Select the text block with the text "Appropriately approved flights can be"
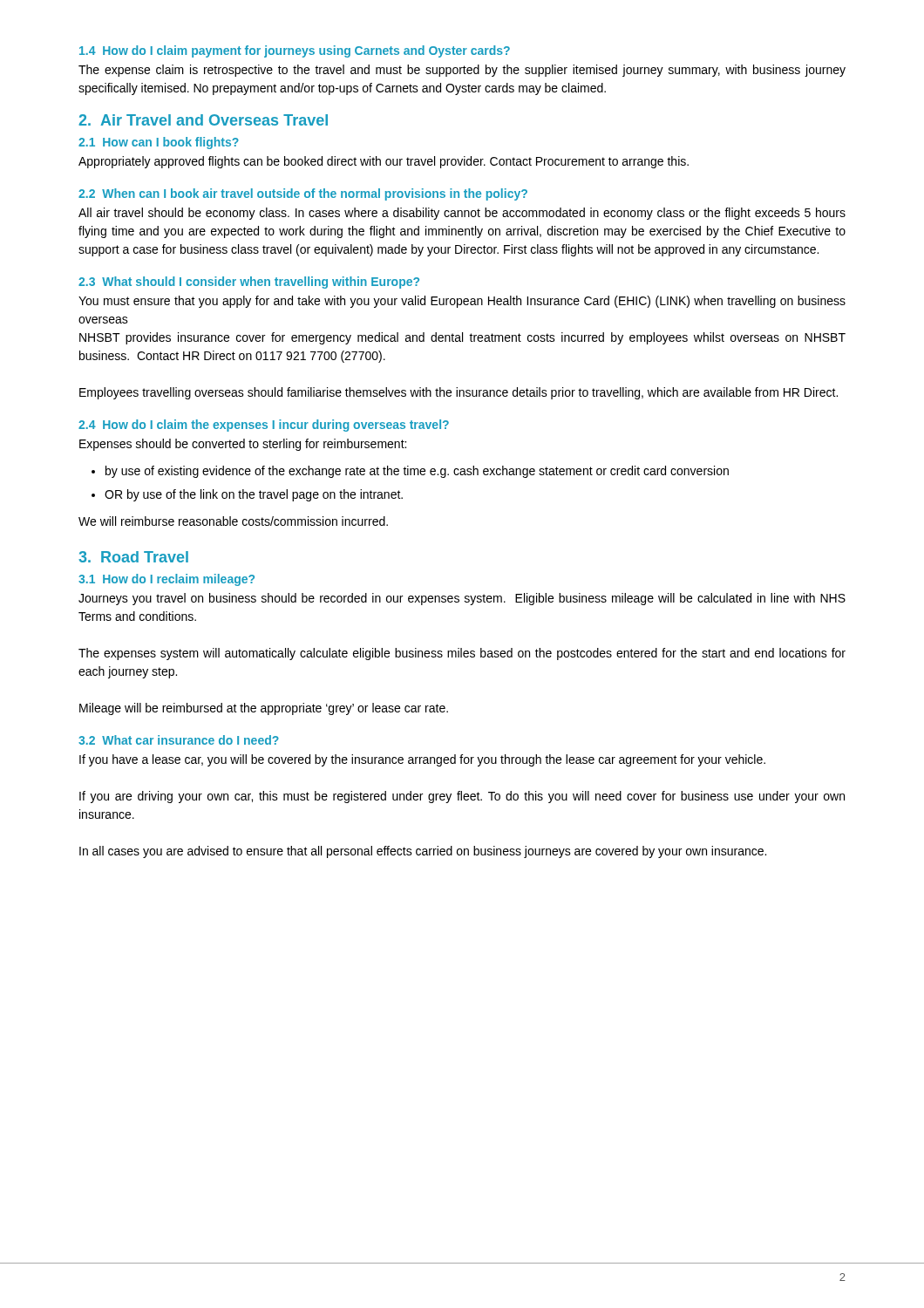 pyautogui.click(x=384, y=161)
